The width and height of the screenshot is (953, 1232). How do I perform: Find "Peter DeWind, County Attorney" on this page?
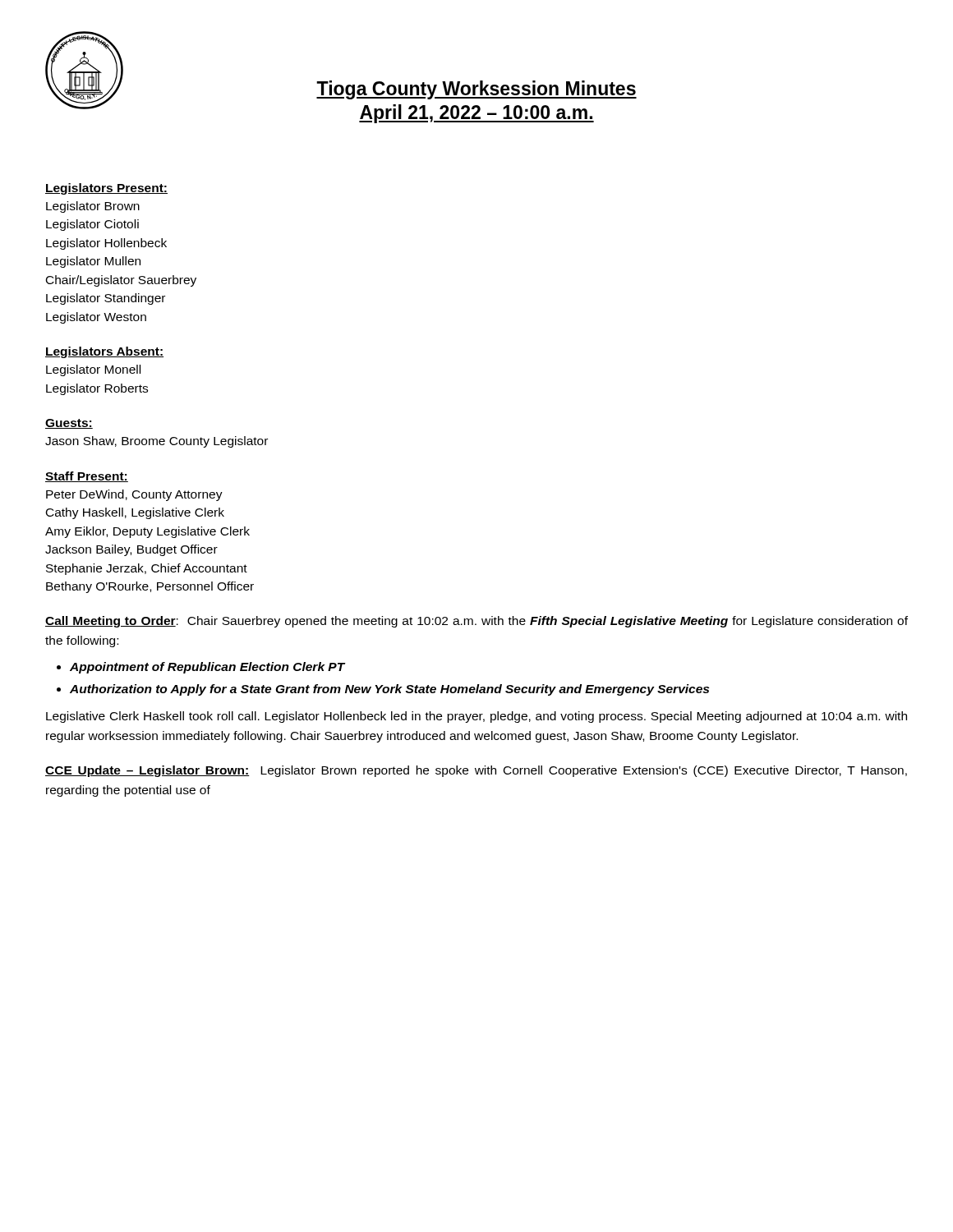(x=134, y=494)
